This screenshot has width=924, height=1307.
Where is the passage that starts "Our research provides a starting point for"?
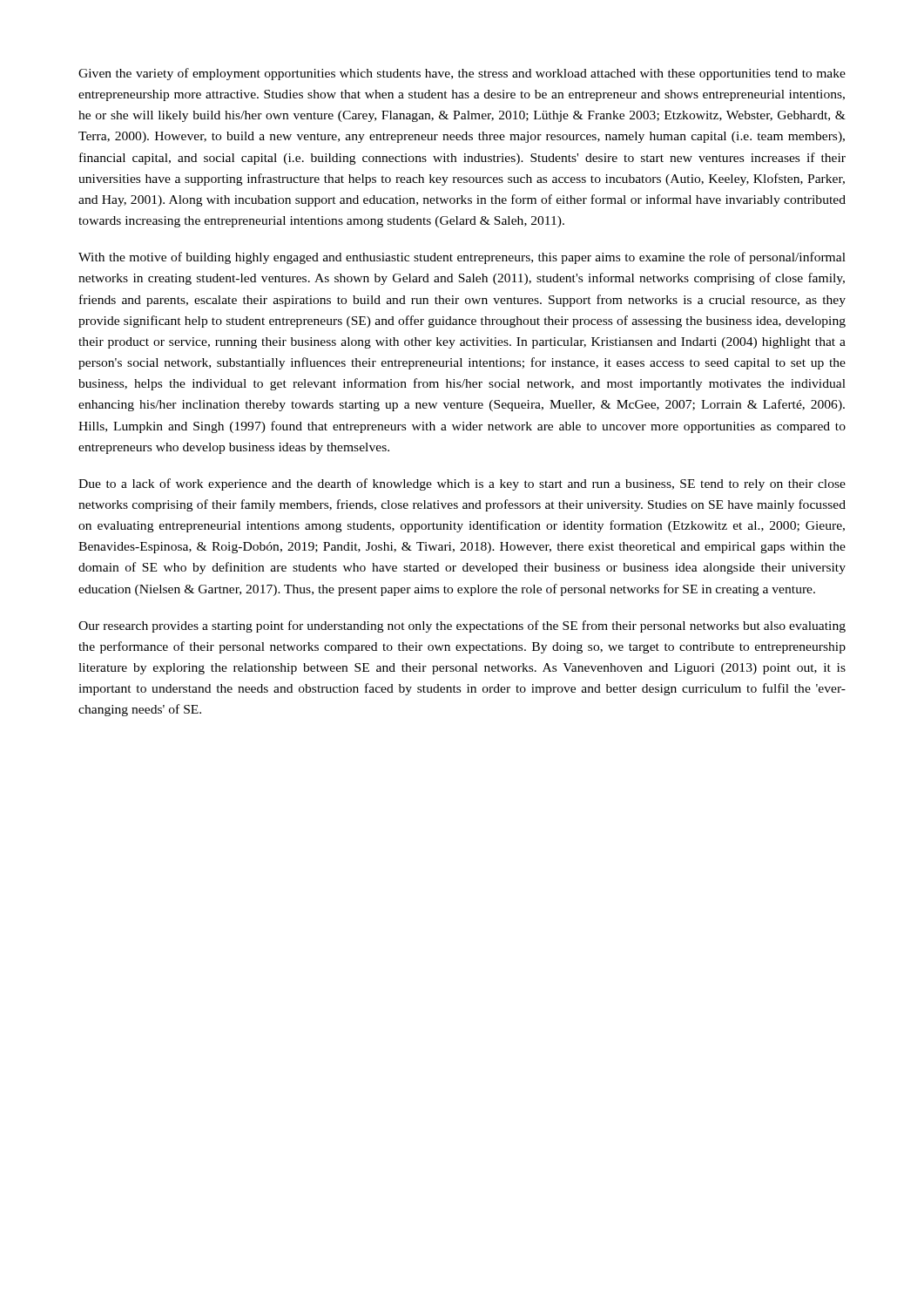click(462, 667)
